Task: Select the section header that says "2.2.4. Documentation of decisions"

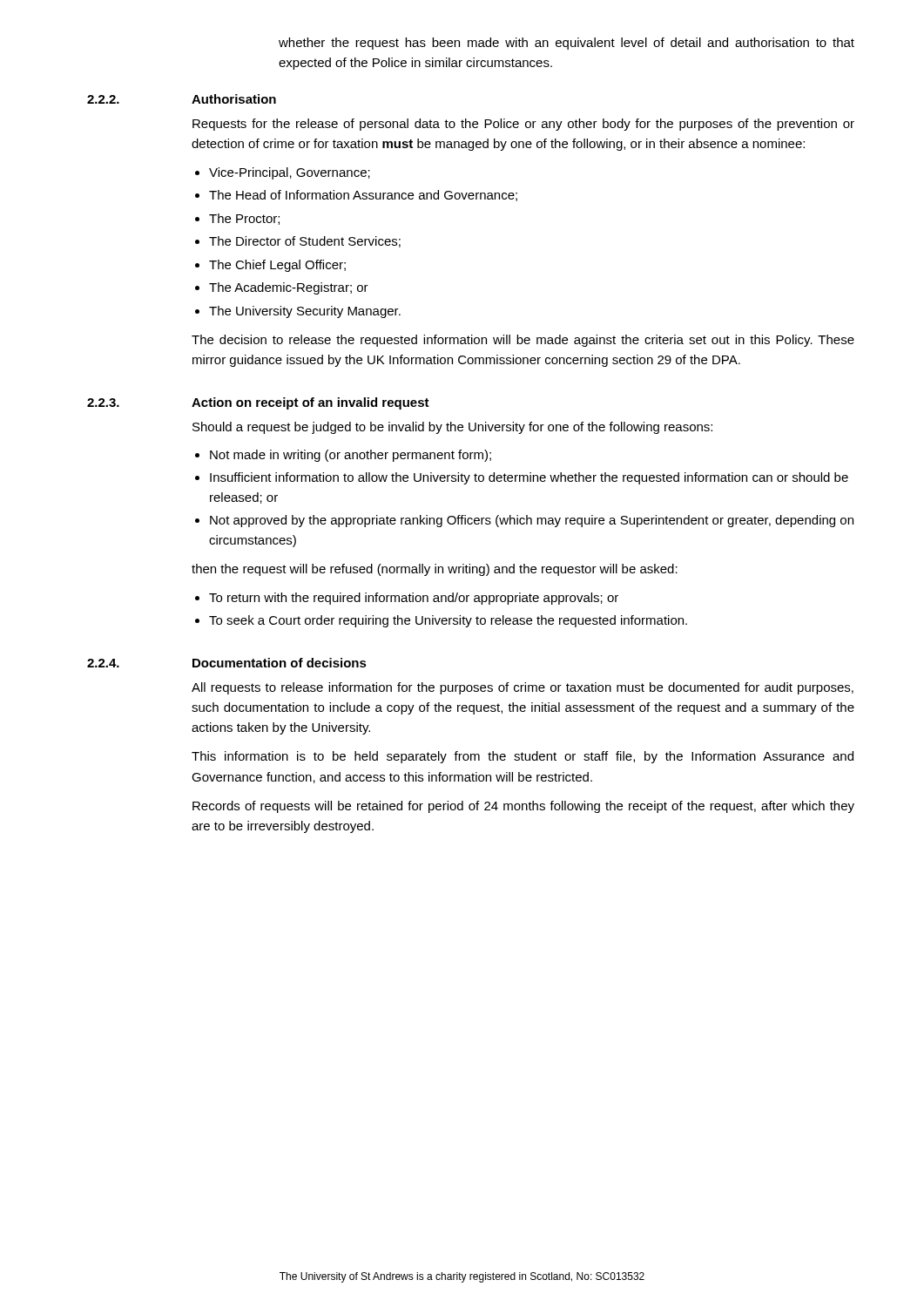Action: tap(471, 750)
